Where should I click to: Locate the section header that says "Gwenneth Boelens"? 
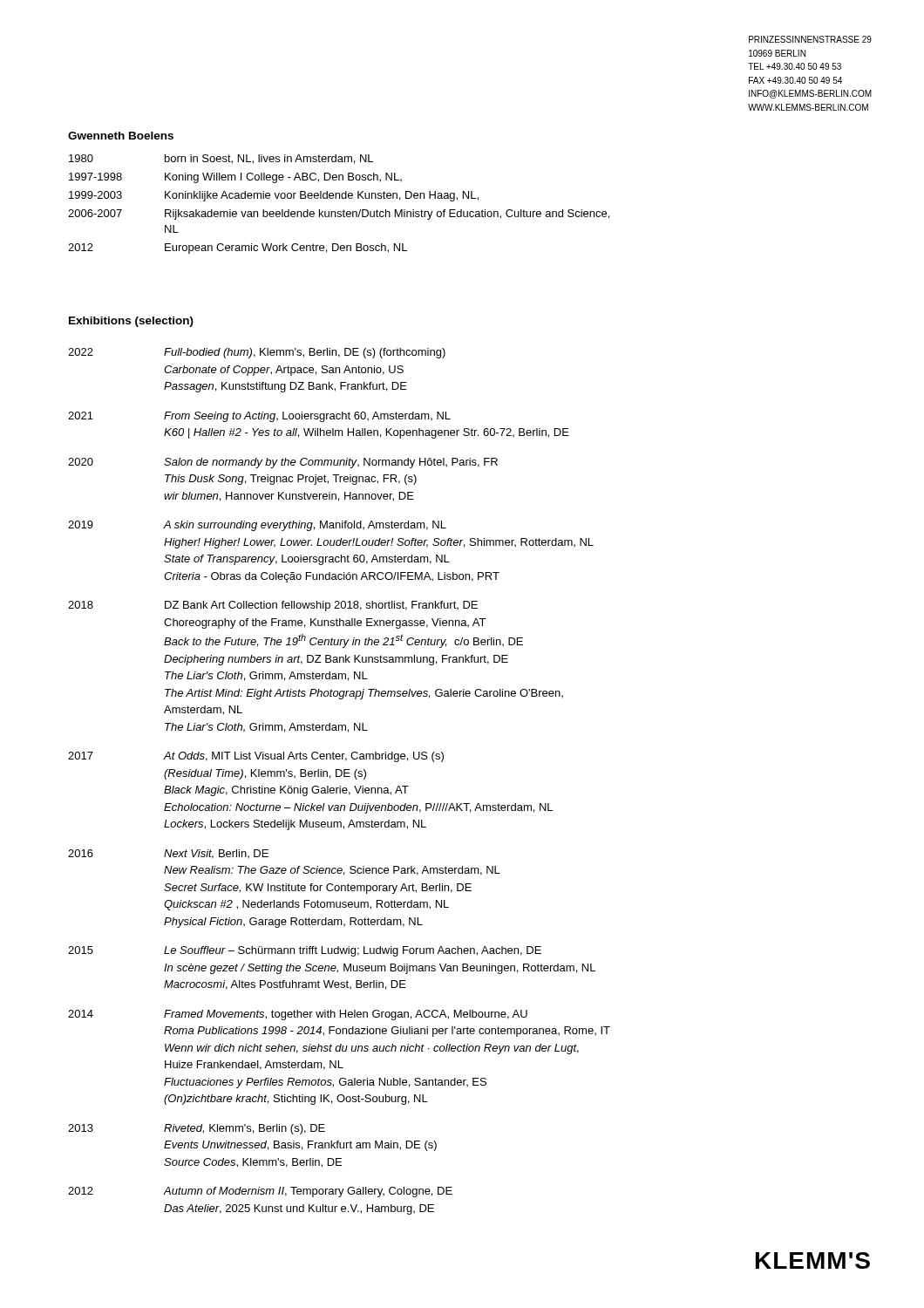click(x=121, y=136)
